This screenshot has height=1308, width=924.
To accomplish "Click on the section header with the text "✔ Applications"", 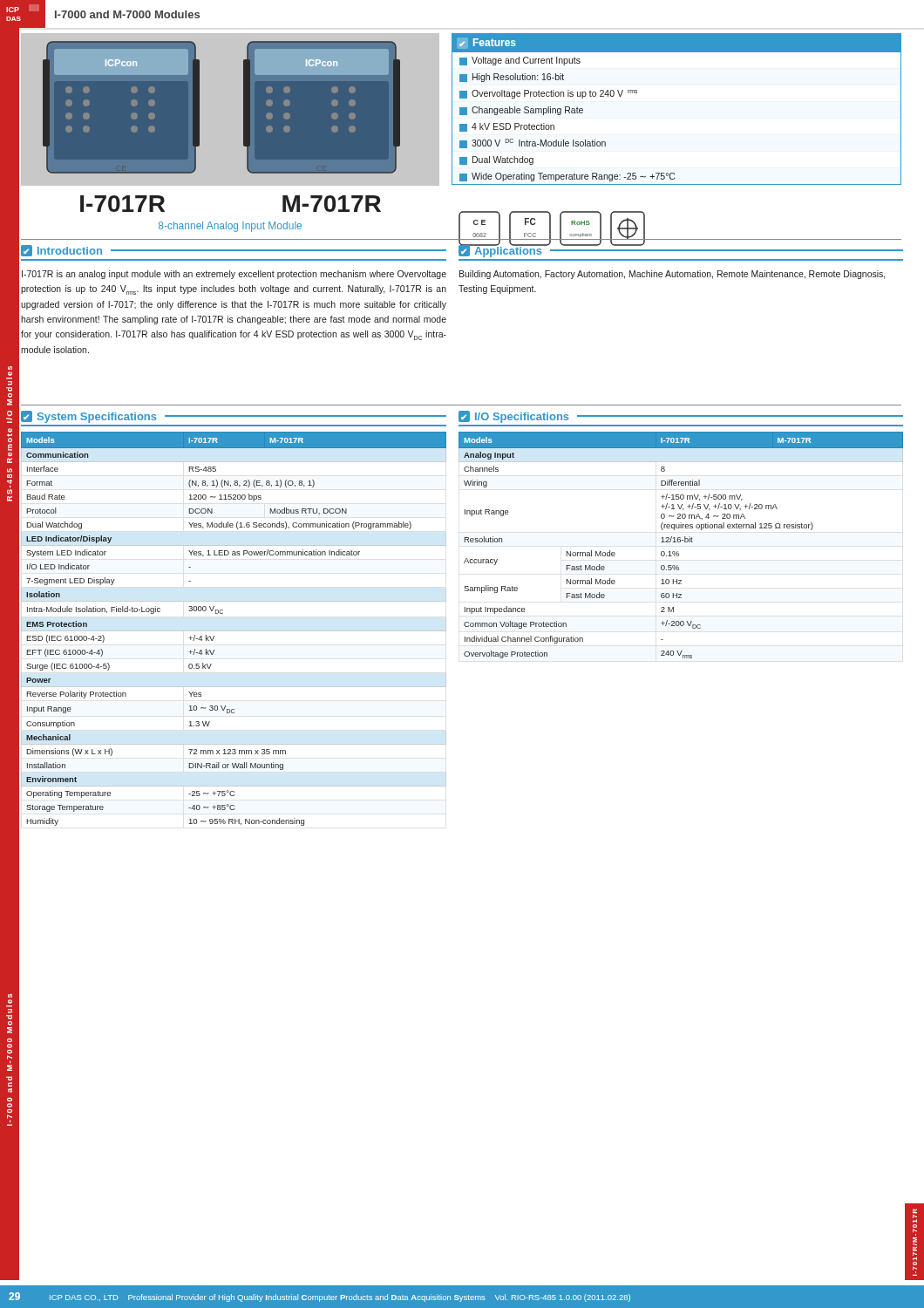I will pyautogui.click(x=681, y=251).
